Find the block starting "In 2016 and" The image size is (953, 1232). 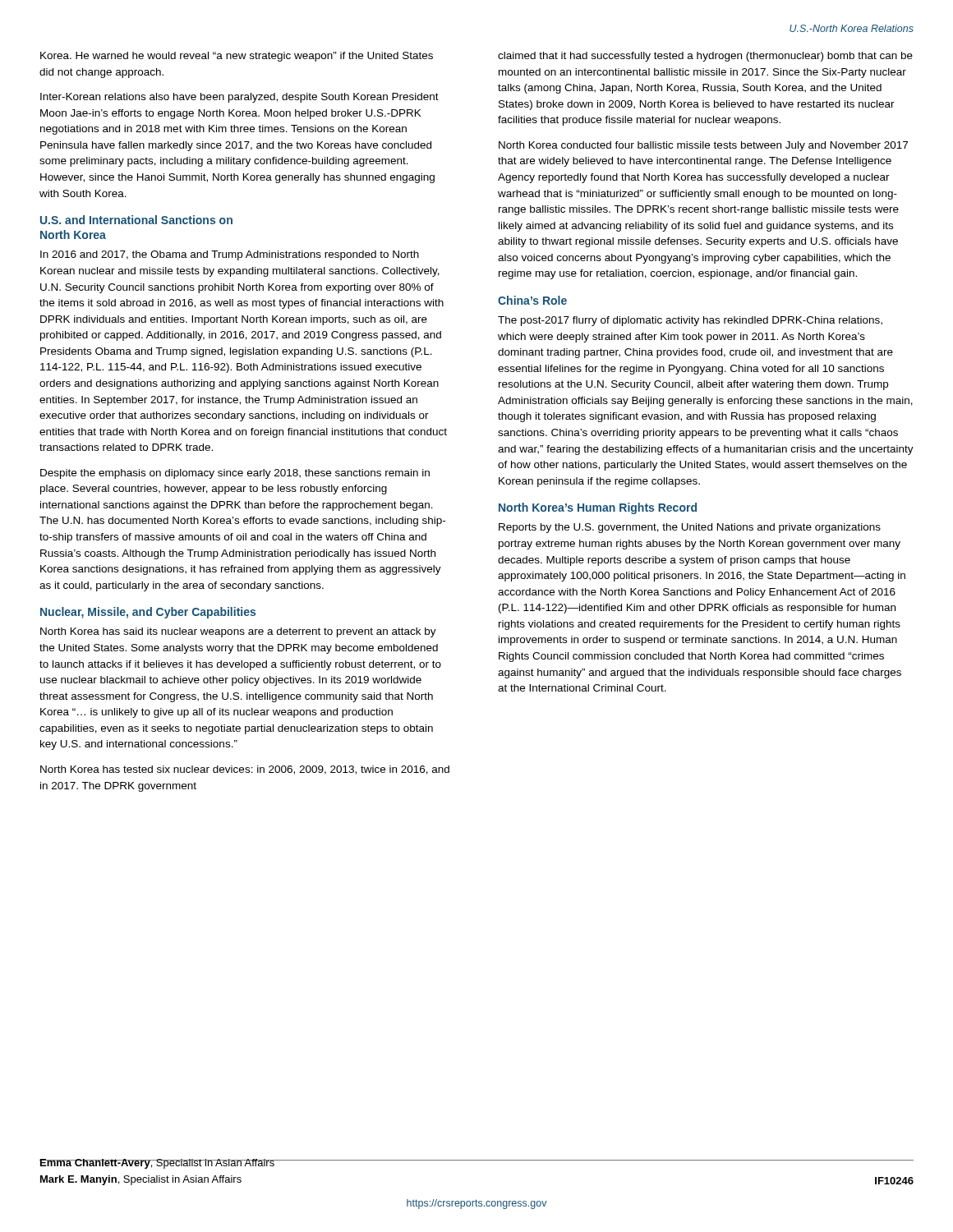pyautogui.click(x=243, y=351)
